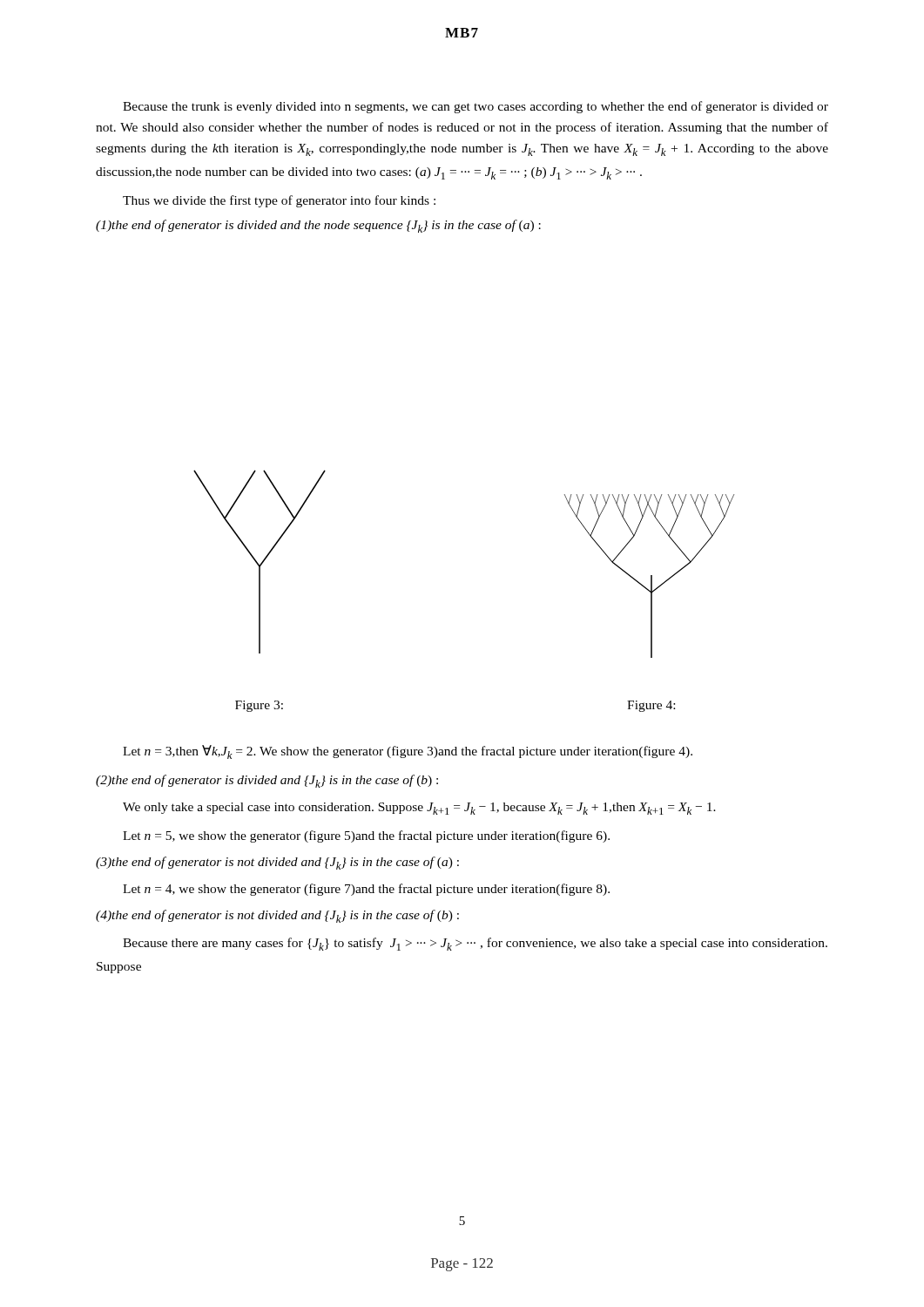Point to the block beginning "Let n = 3,then"
Viewport: 924px width, 1307px height.
click(462, 859)
